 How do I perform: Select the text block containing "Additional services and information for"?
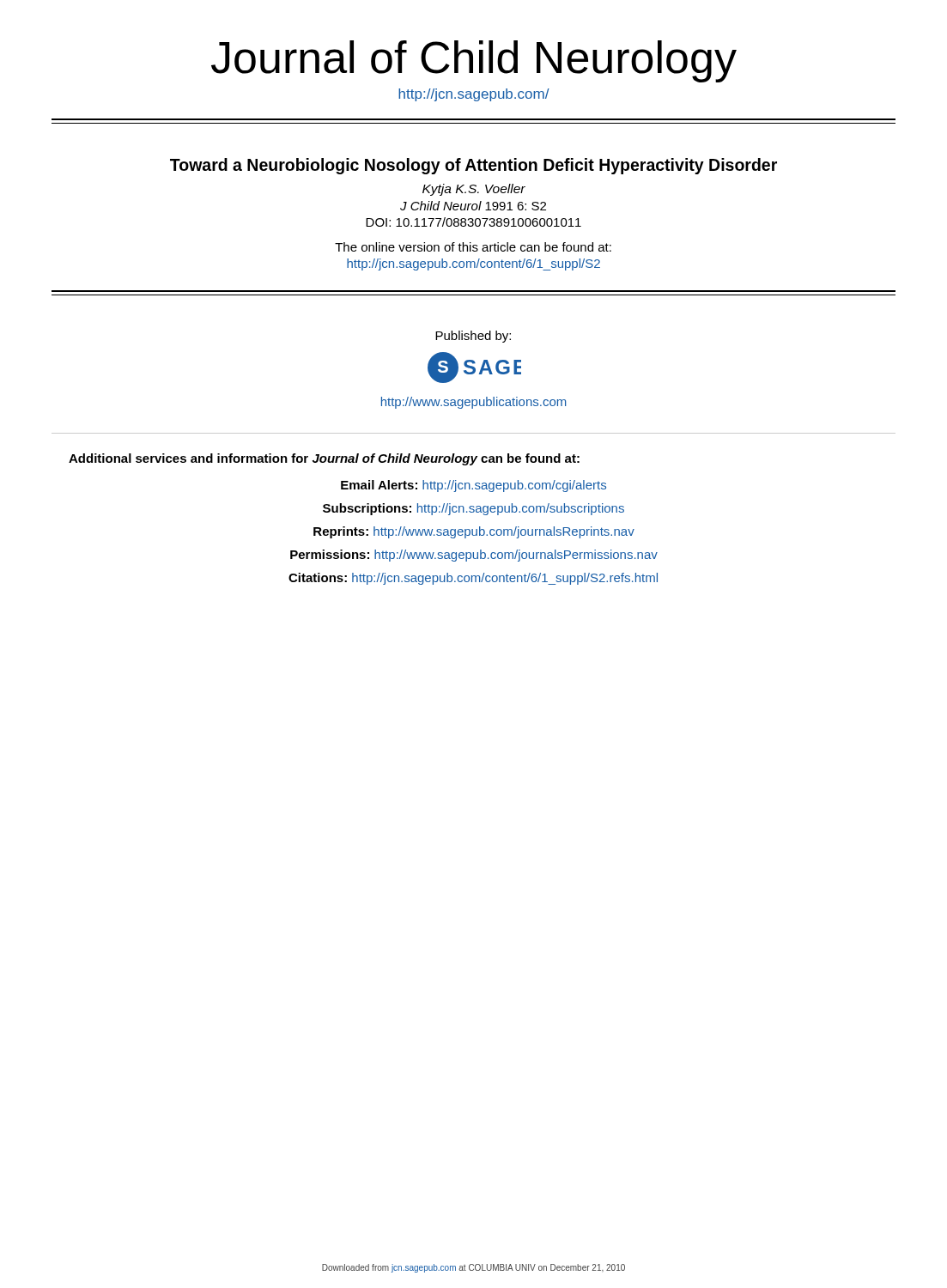[324, 458]
